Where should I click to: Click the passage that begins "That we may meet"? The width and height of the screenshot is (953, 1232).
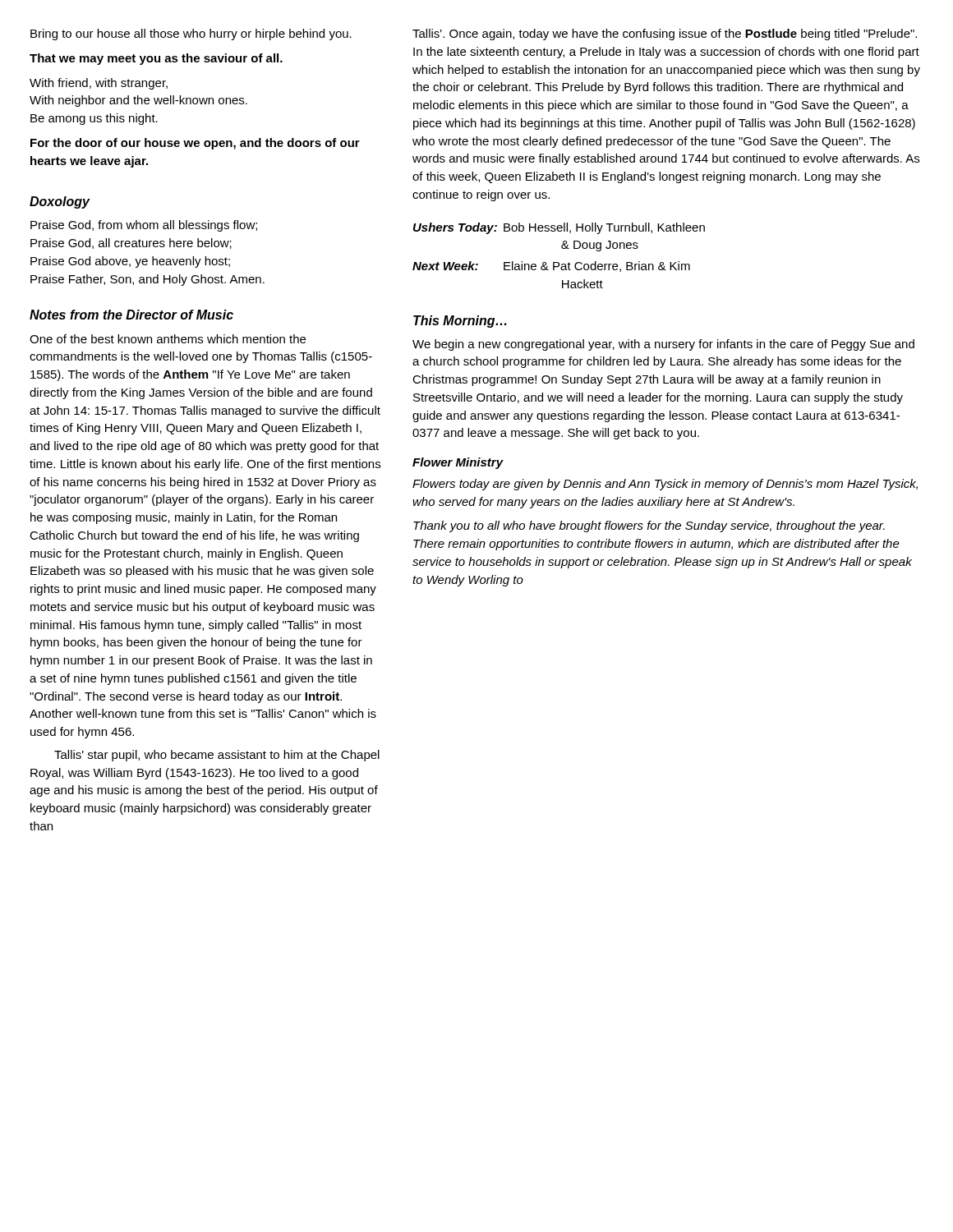click(x=206, y=58)
